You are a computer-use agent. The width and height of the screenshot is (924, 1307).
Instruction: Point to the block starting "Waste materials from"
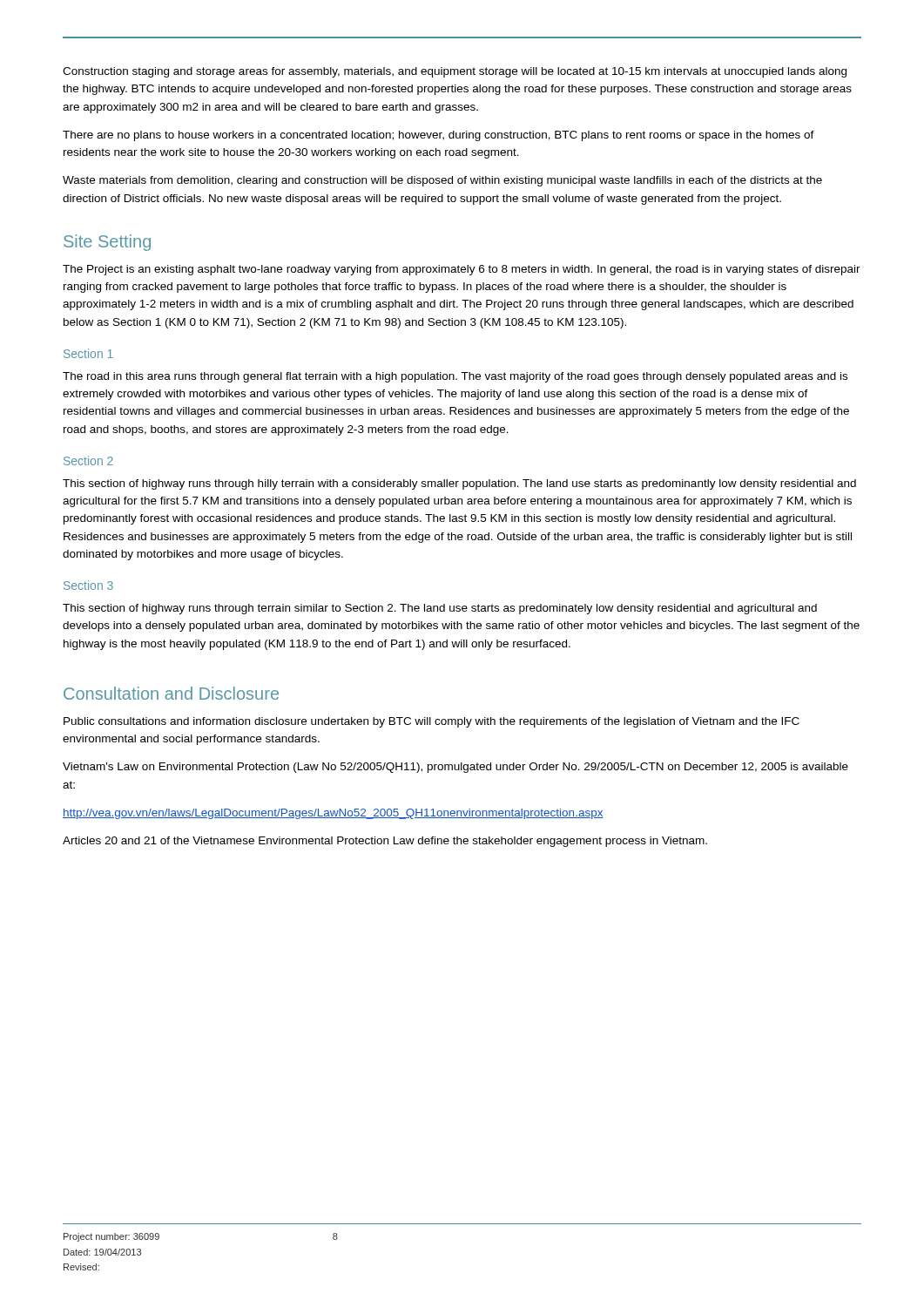coord(443,189)
